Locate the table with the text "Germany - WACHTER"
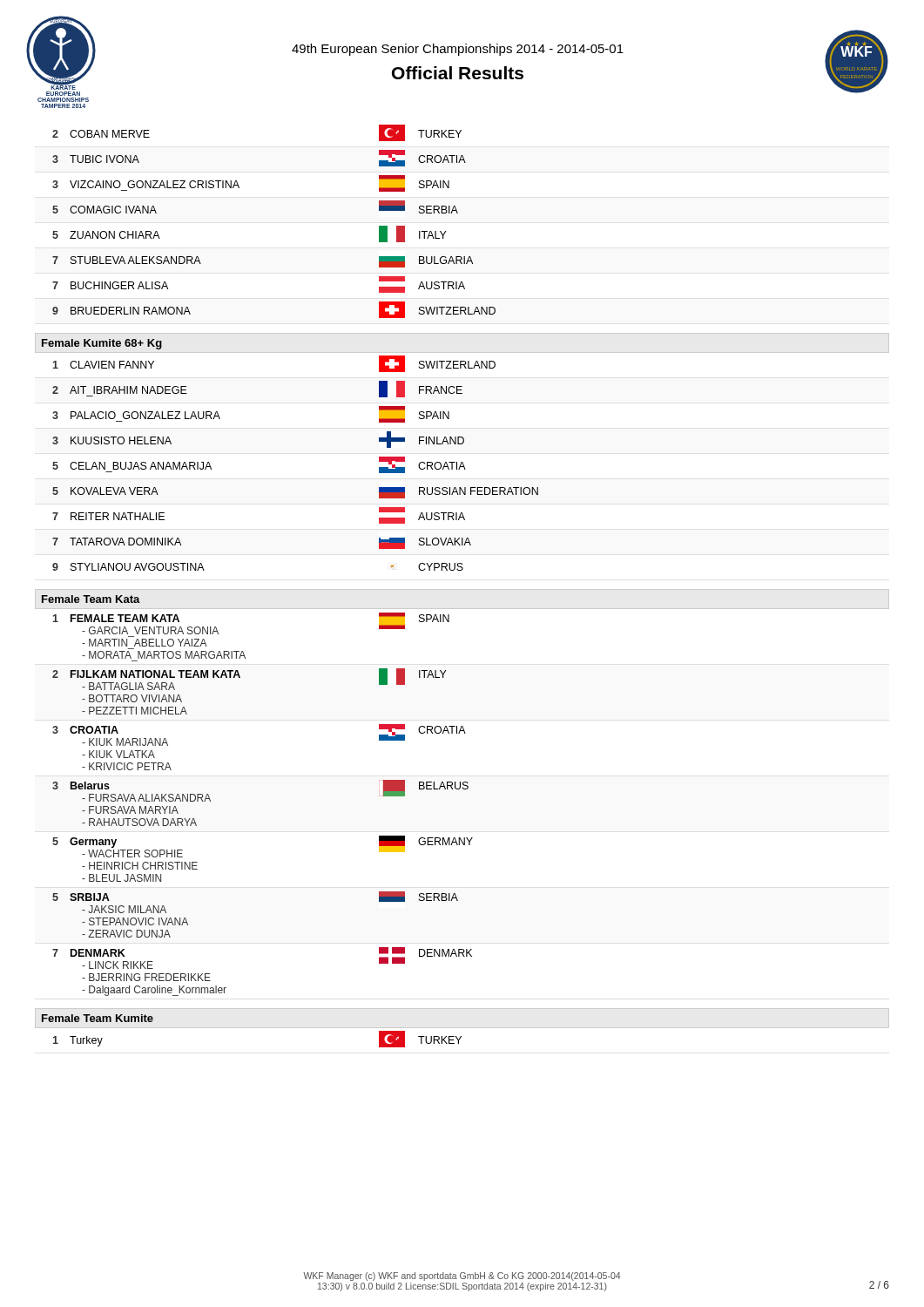This screenshot has height=1307, width=924. tap(462, 804)
